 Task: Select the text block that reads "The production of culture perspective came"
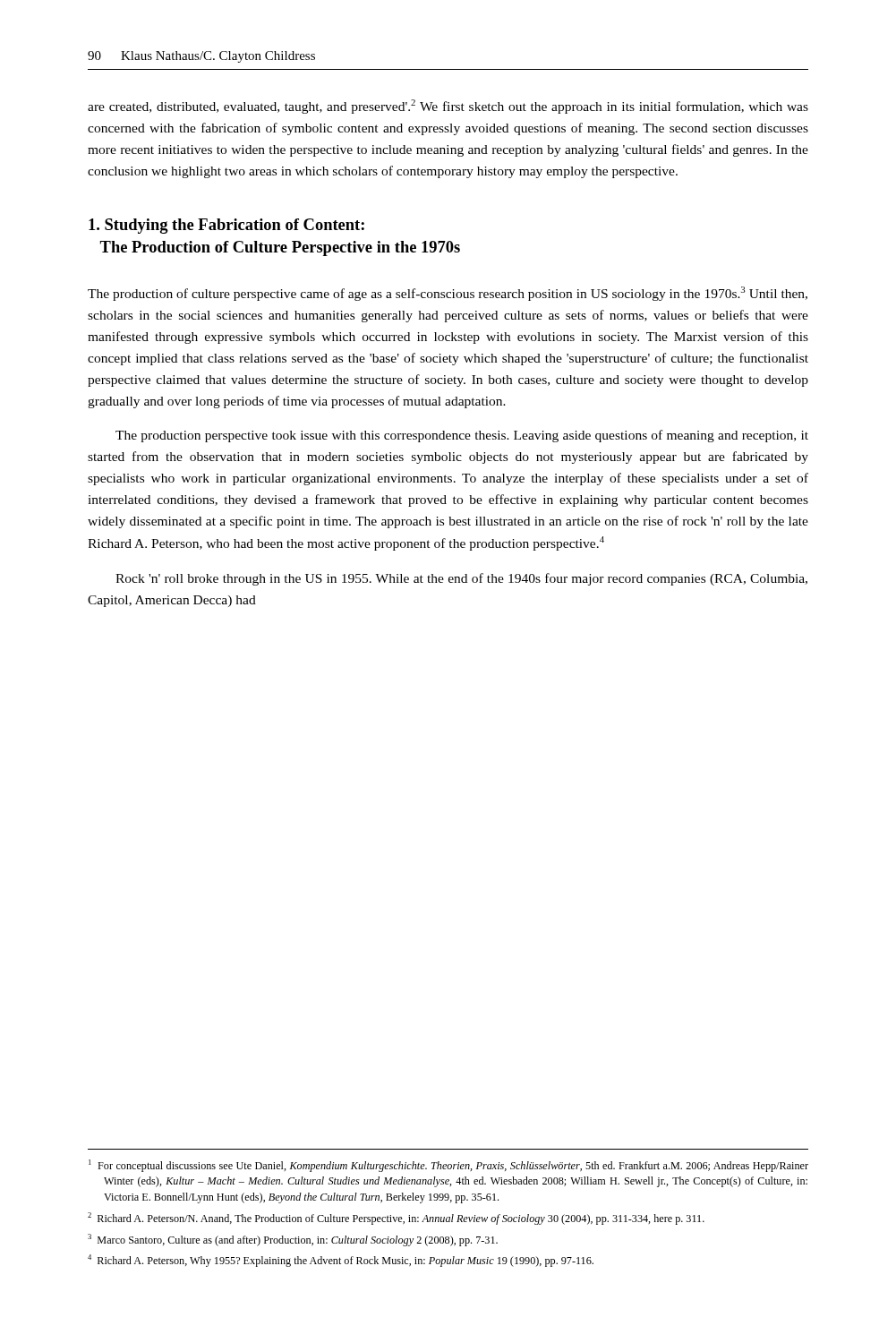(448, 347)
